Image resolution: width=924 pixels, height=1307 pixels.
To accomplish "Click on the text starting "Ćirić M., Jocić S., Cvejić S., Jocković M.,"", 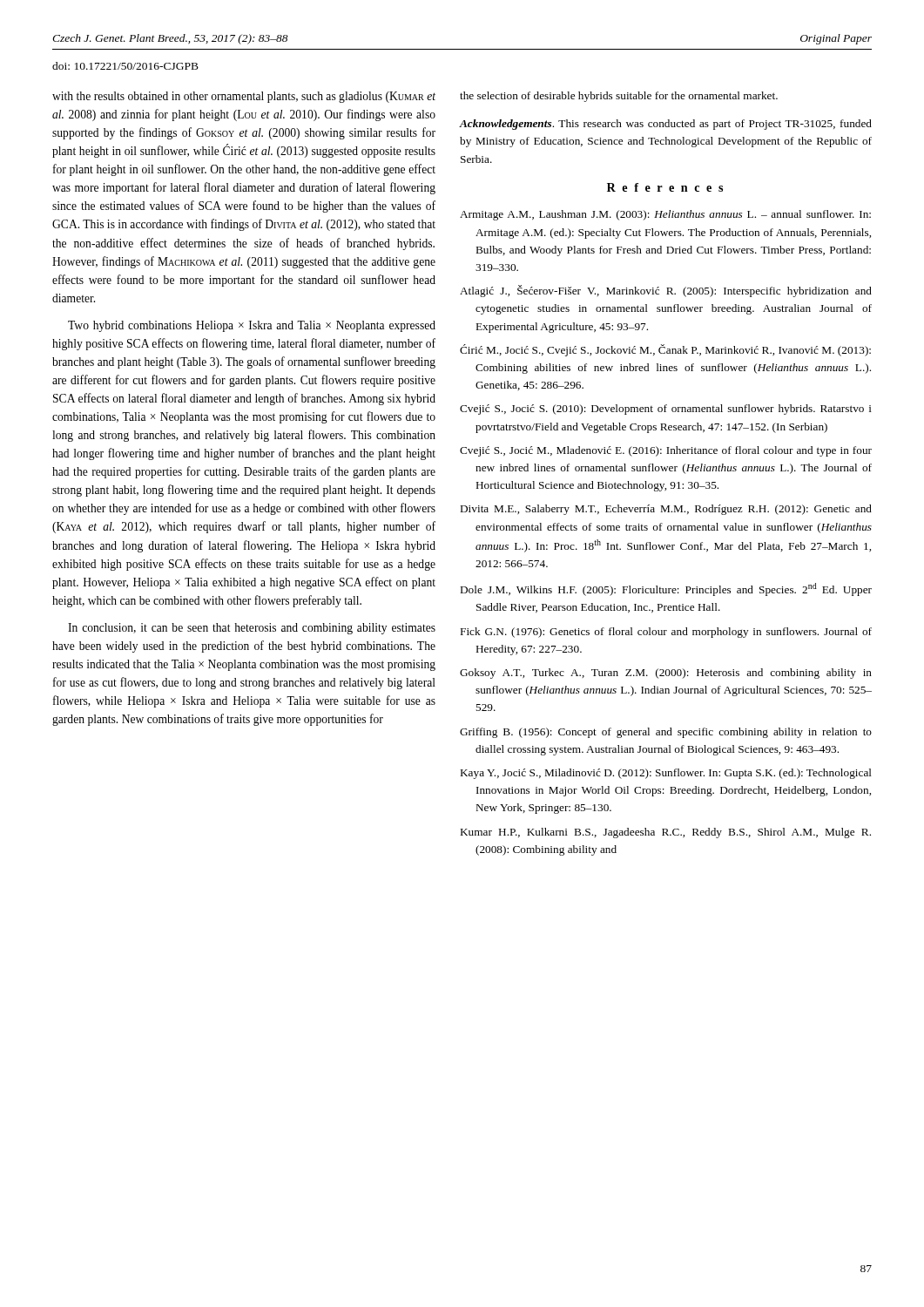I will (666, 367).
